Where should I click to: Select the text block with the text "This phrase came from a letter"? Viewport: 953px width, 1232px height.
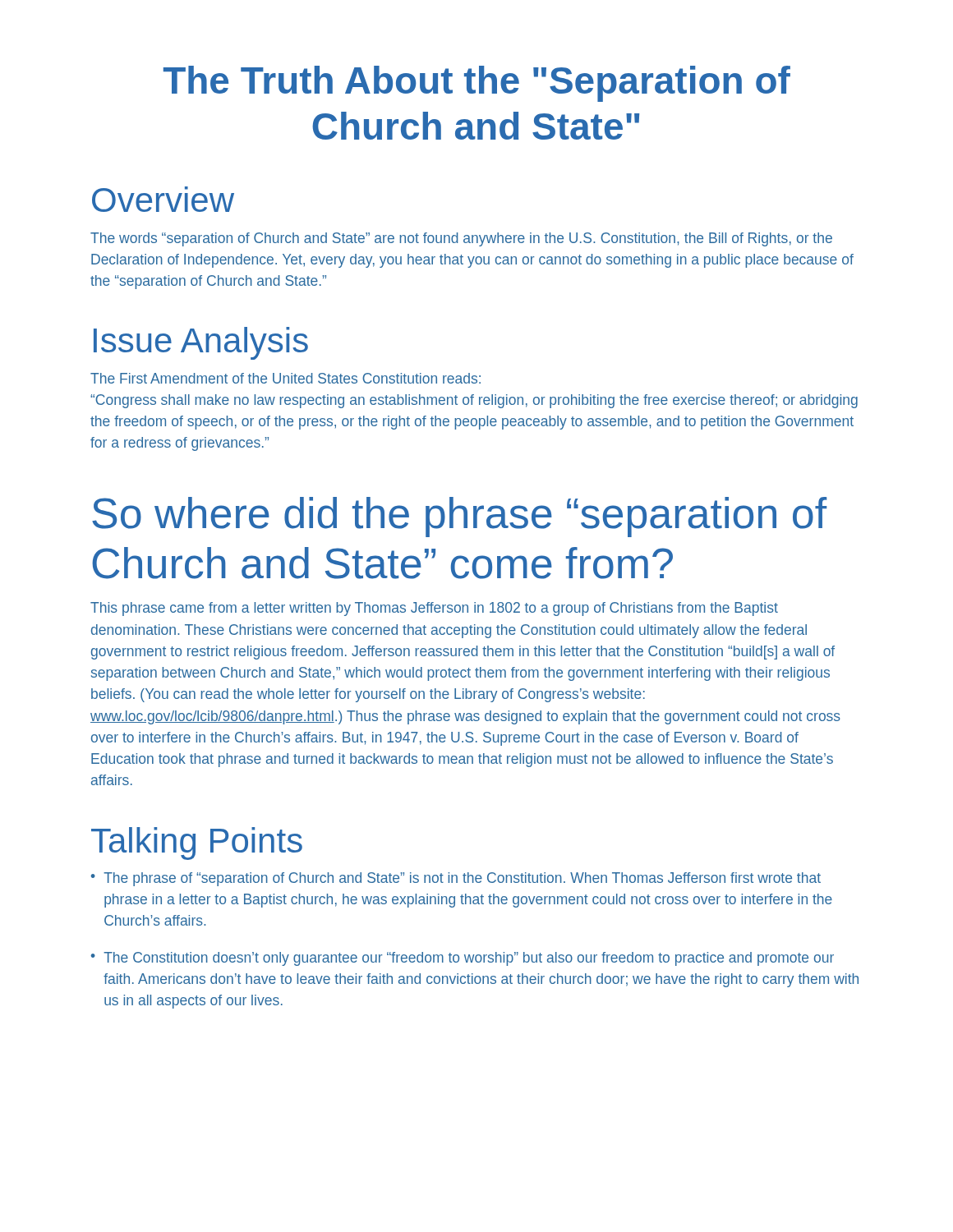coord(465,694)
